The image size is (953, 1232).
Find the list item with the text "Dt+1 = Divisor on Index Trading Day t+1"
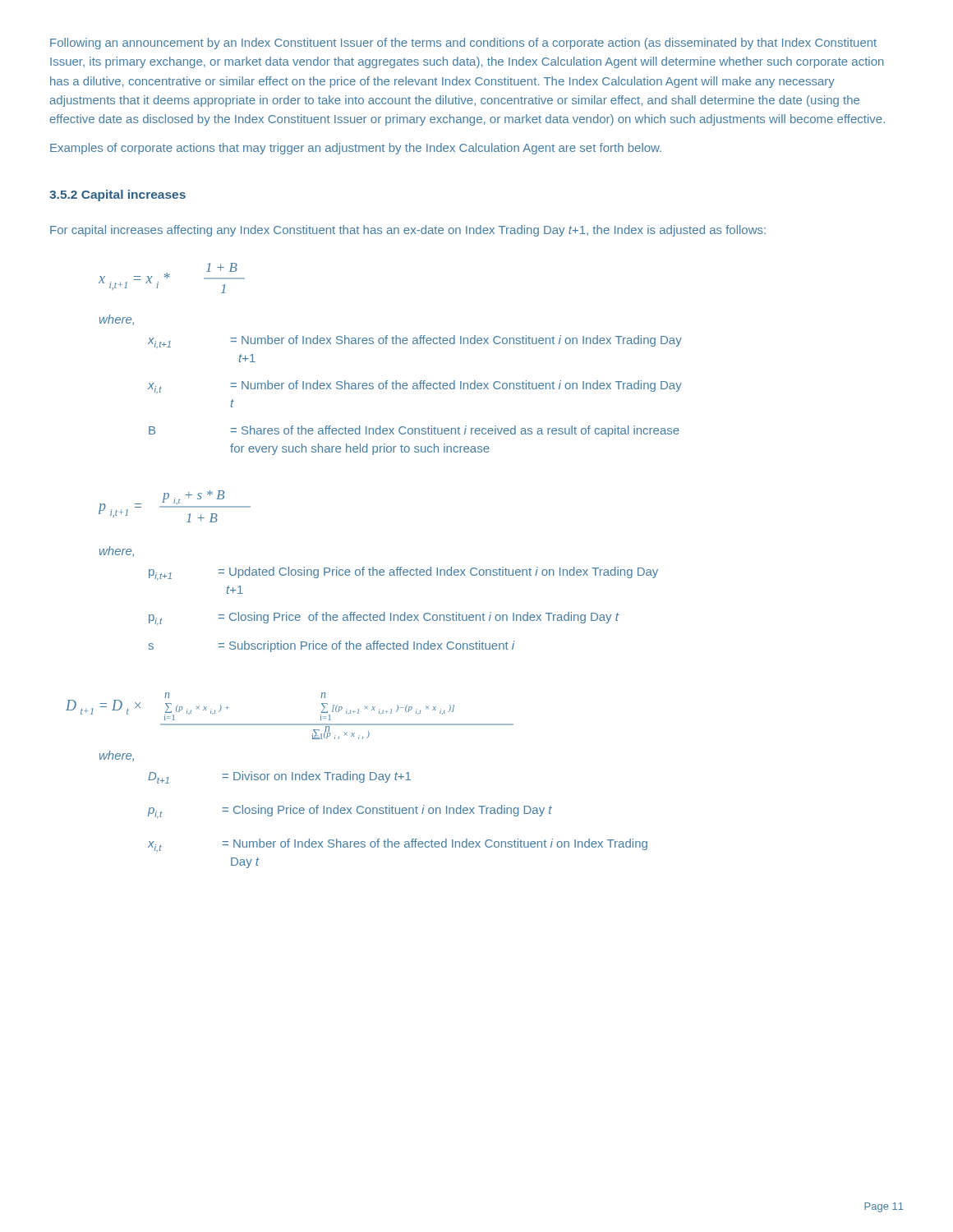[279, 777]
